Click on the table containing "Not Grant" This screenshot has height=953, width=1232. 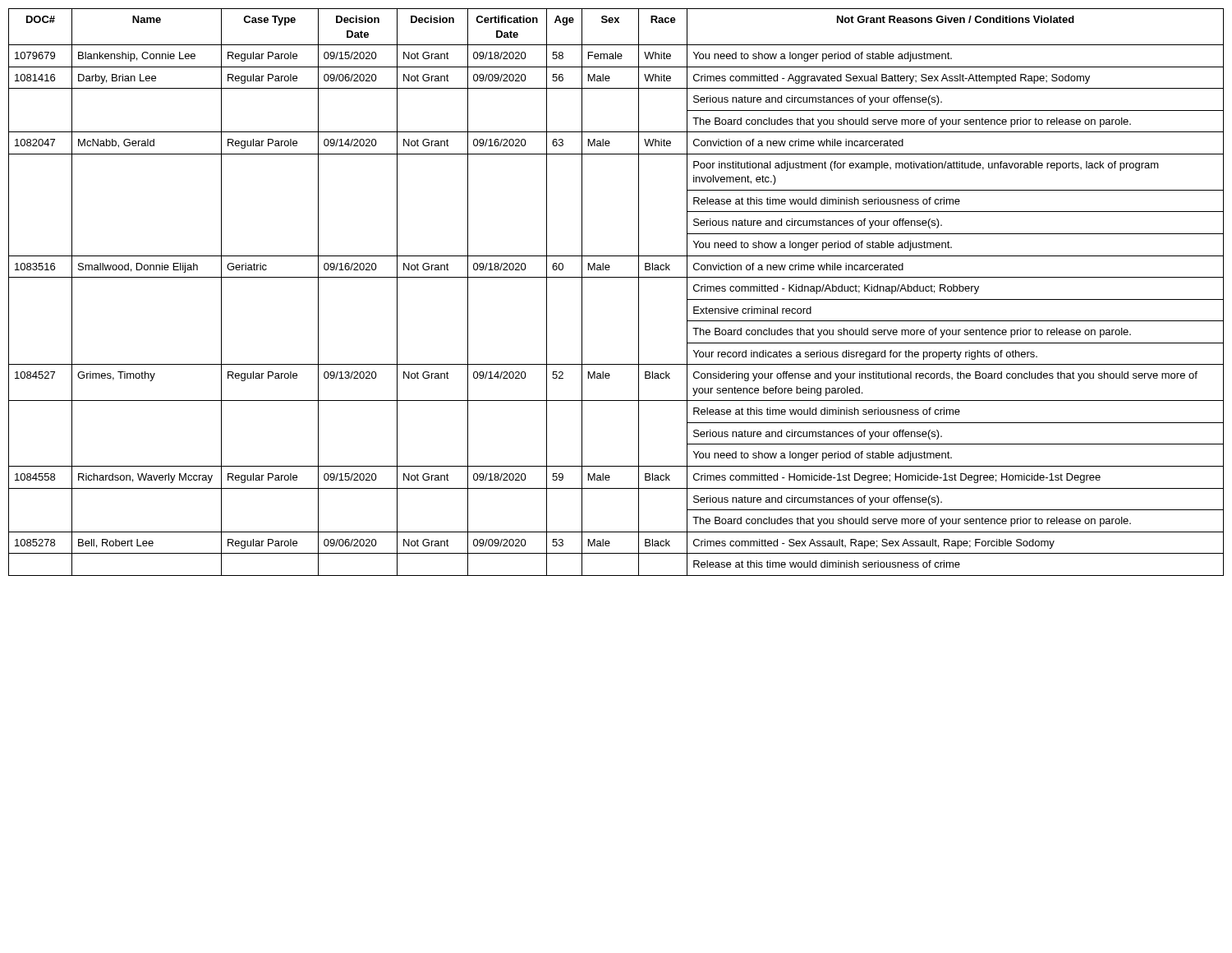point(616,292)
